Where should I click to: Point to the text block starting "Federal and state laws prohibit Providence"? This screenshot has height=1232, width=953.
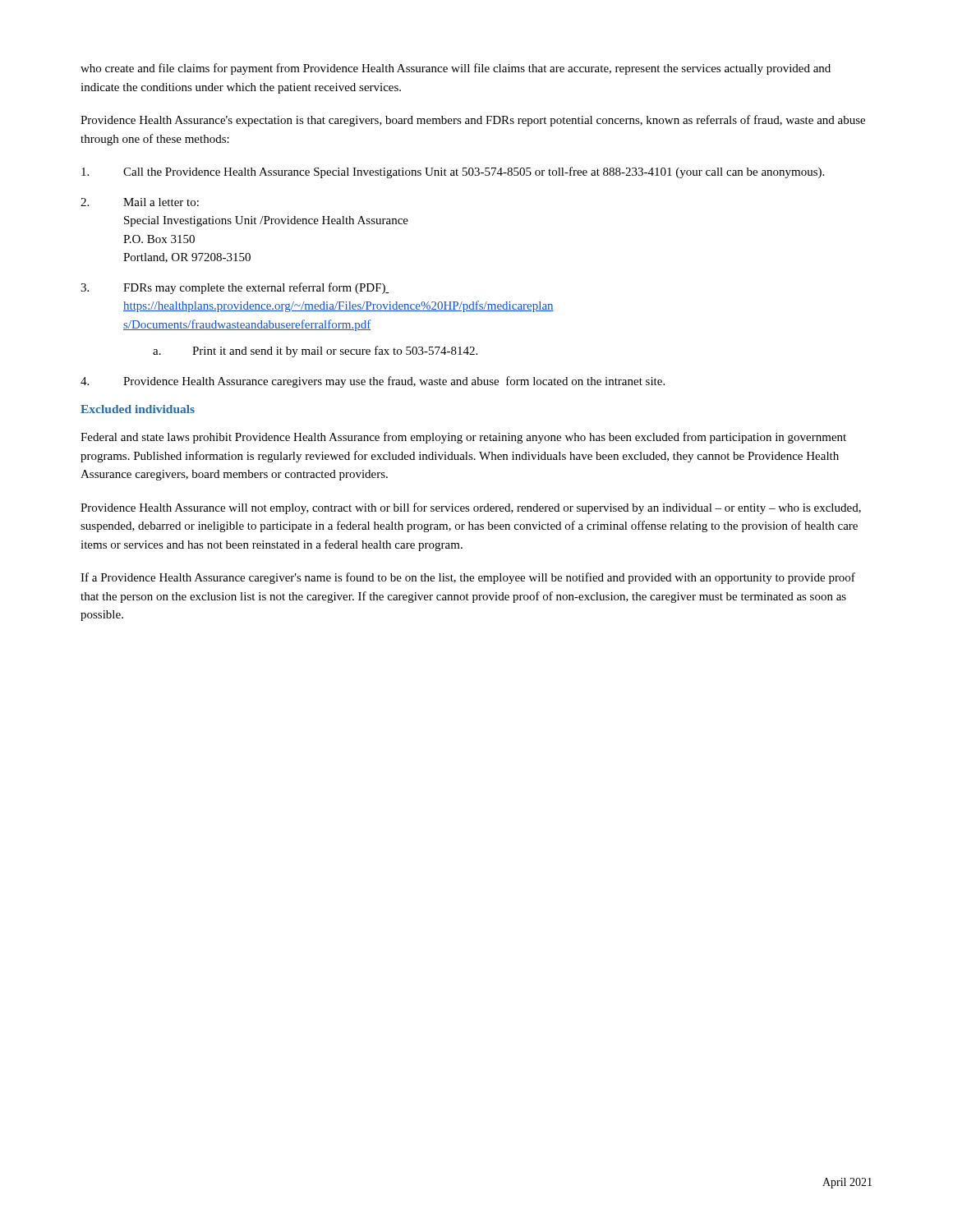(463, 455)
